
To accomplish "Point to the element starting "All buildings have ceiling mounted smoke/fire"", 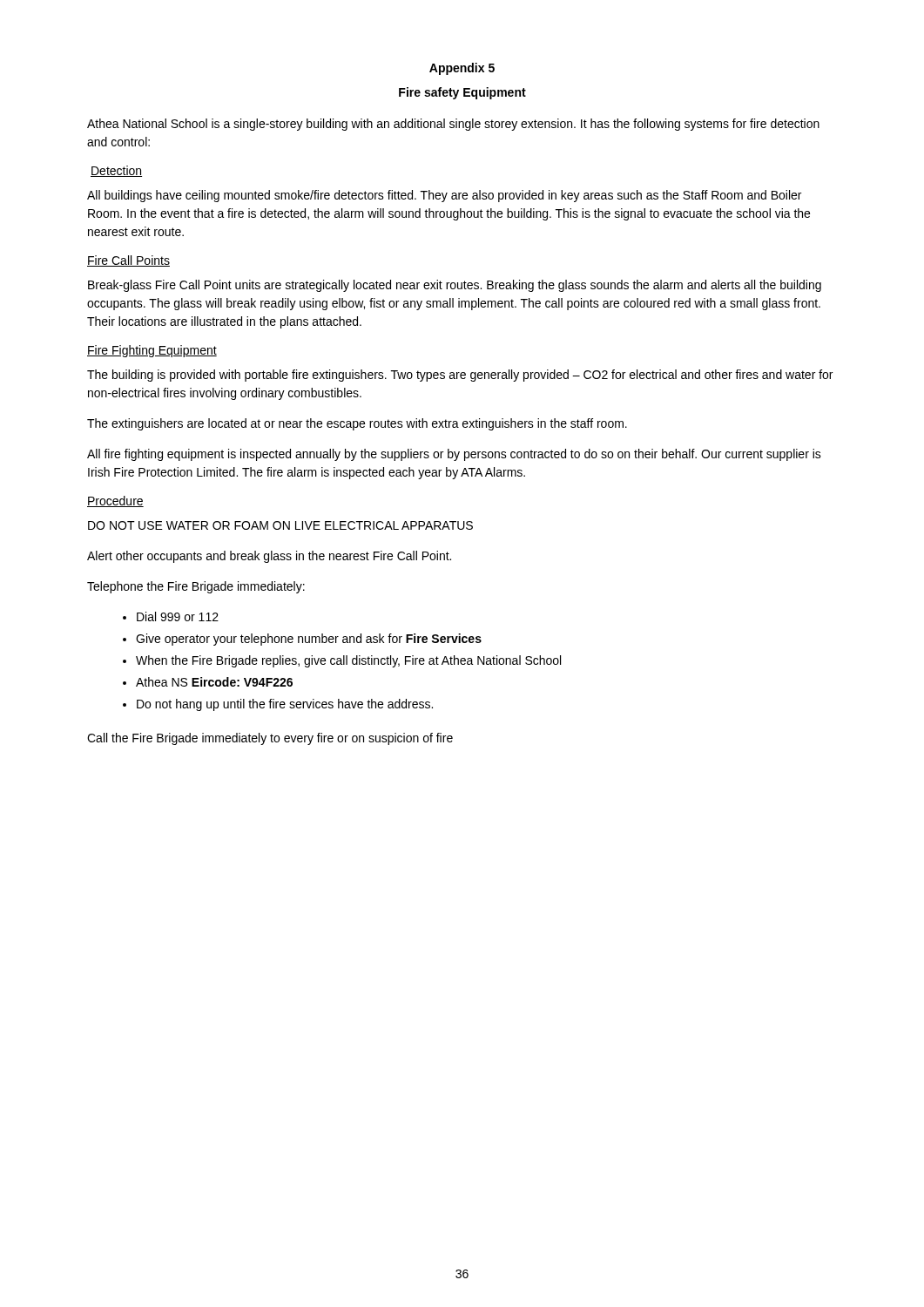I will [462, 214].
